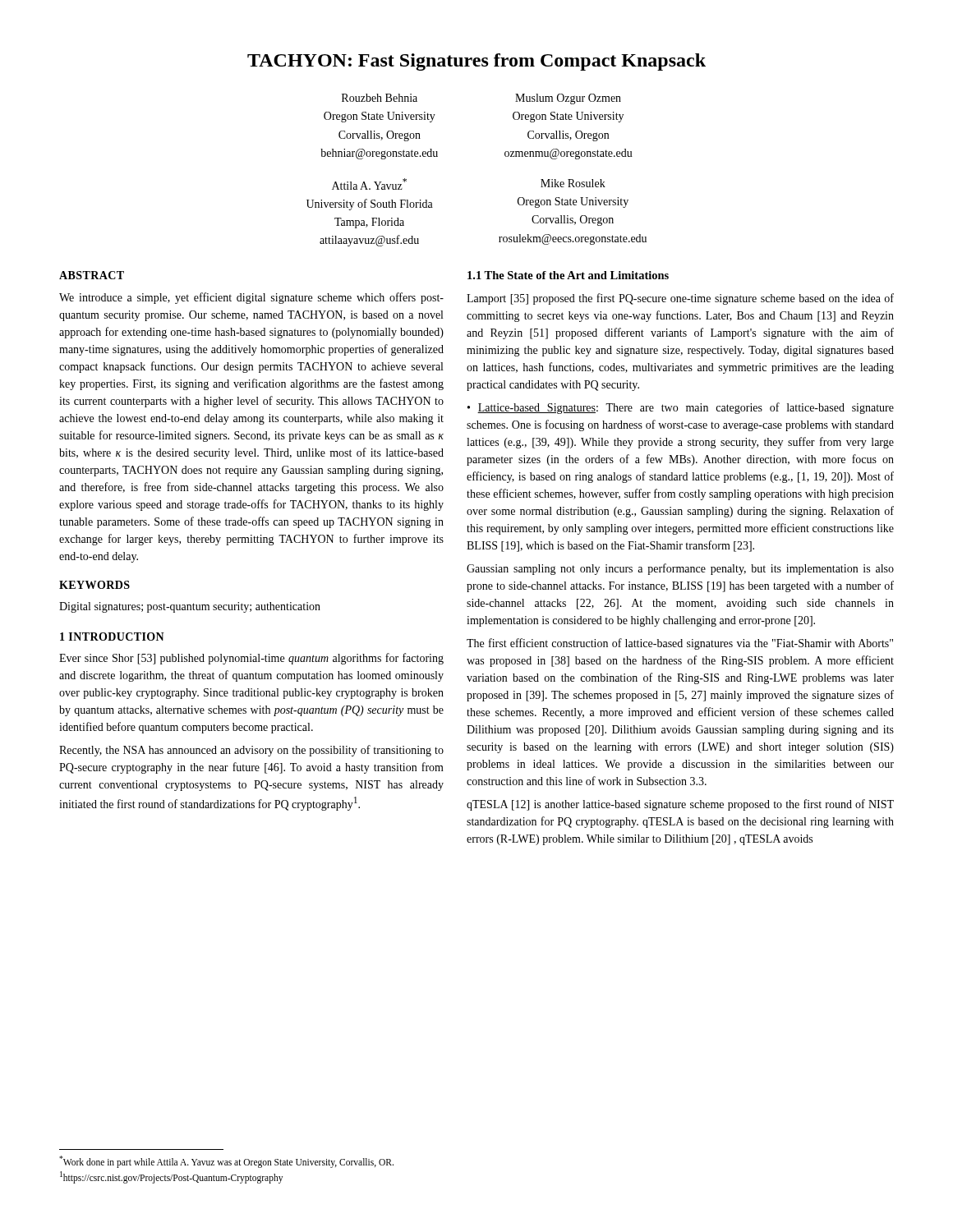Click on the section header containing "1 INTRODUCTION"

tap(112, 637)
